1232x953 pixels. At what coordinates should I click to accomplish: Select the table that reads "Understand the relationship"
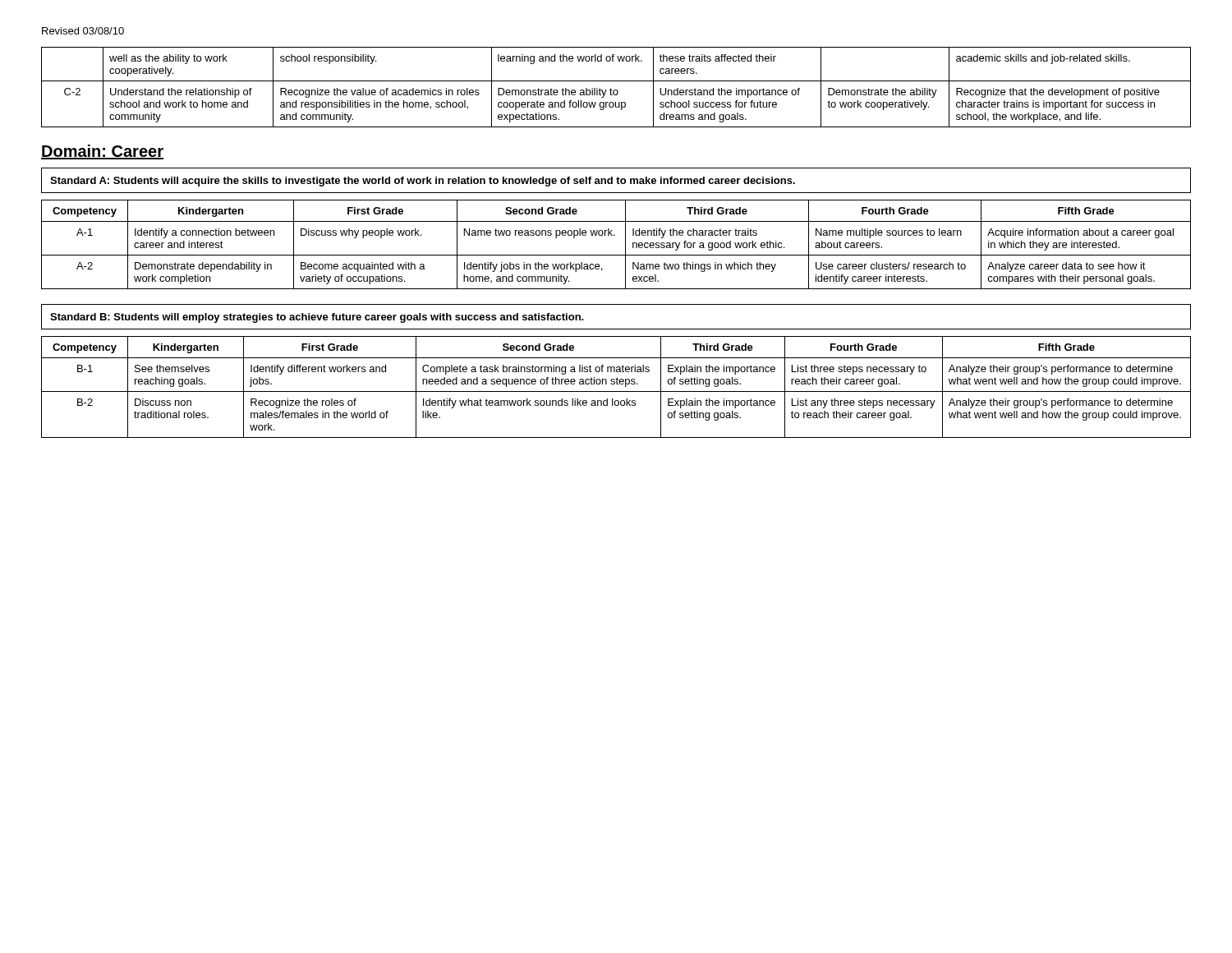616,87
